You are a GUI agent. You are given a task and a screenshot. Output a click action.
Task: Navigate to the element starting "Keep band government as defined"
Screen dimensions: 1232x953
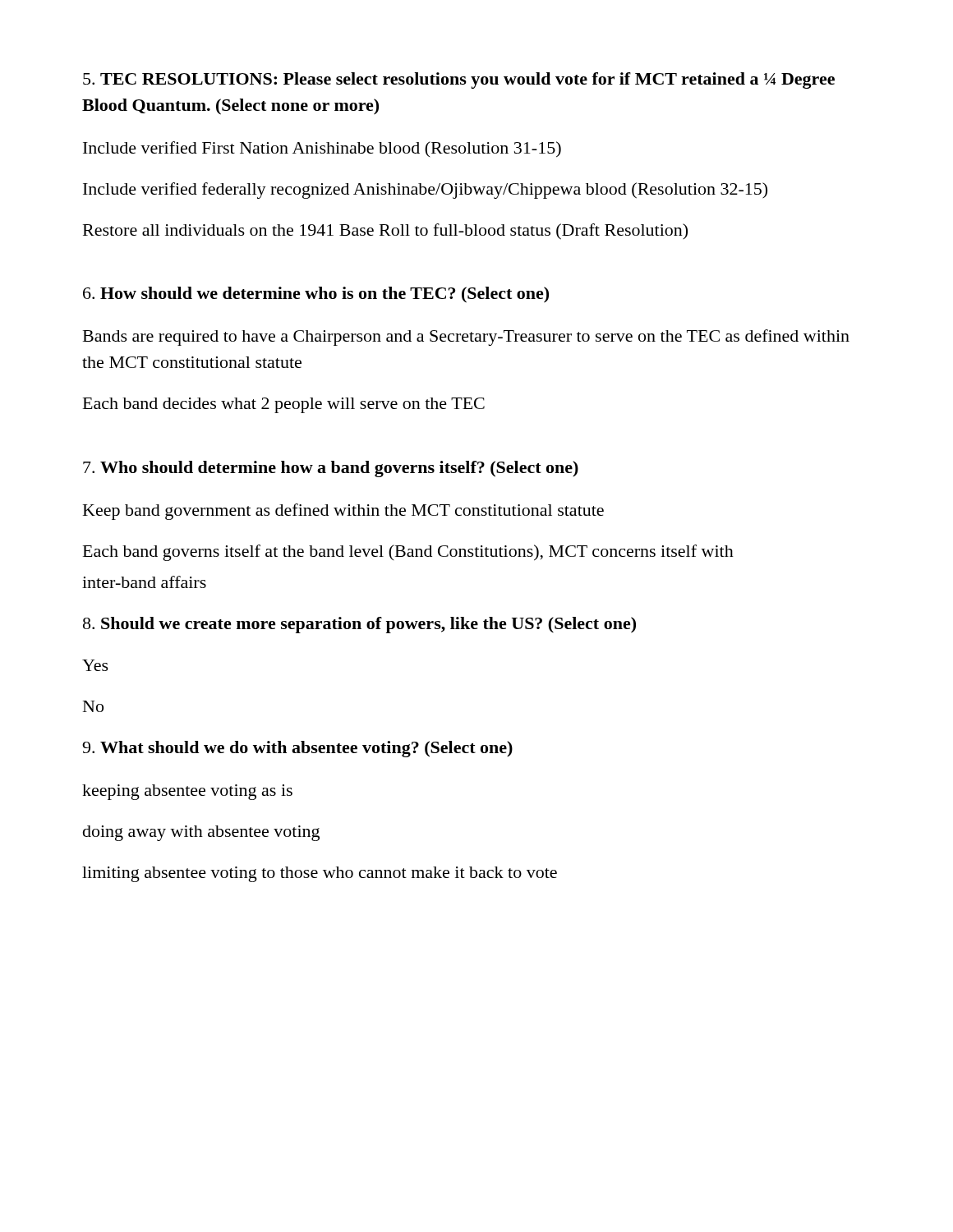point(343,510)
